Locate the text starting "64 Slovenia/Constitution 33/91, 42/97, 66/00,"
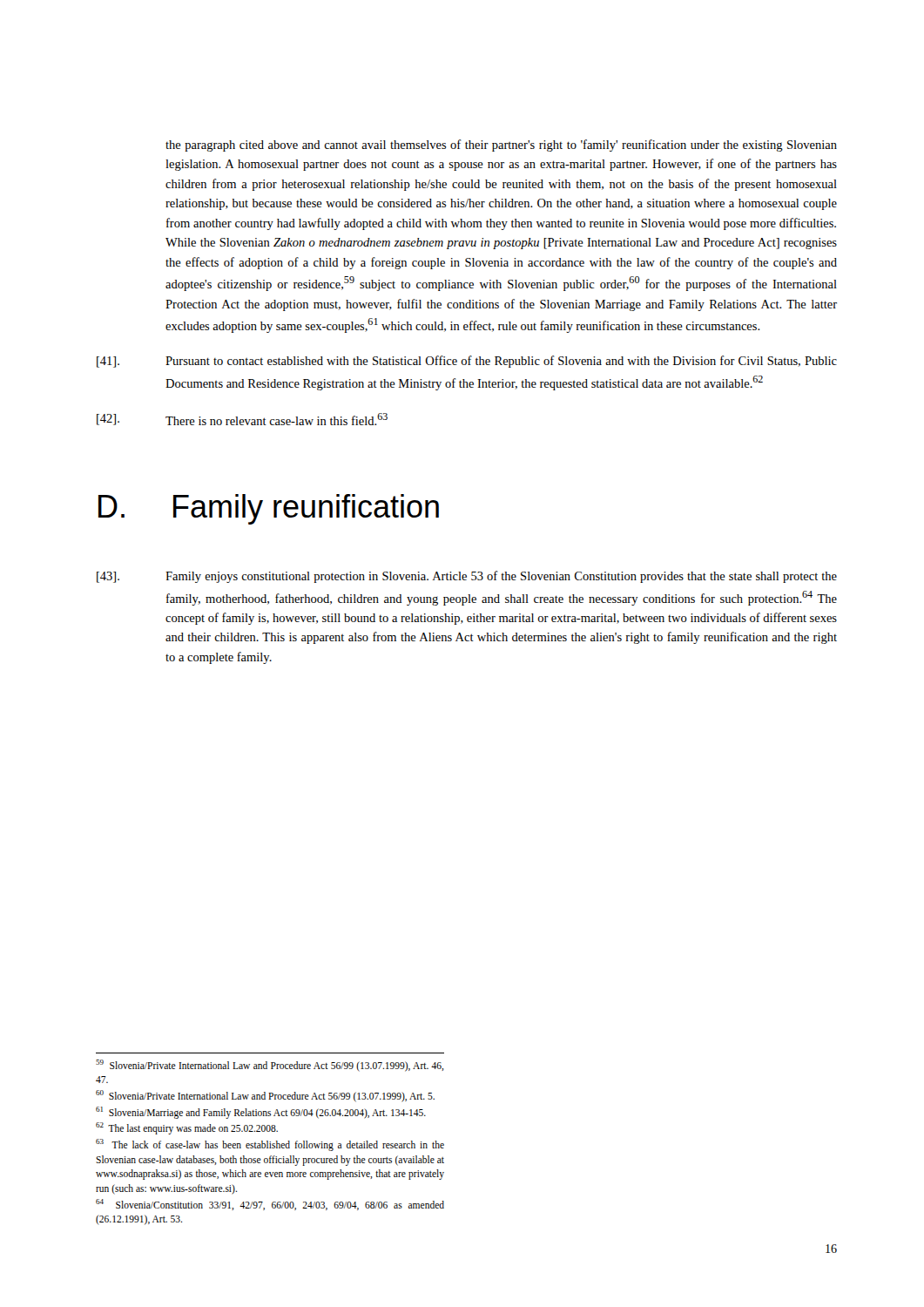Viewport: 924px width, 1307px height. [270, 1211]
